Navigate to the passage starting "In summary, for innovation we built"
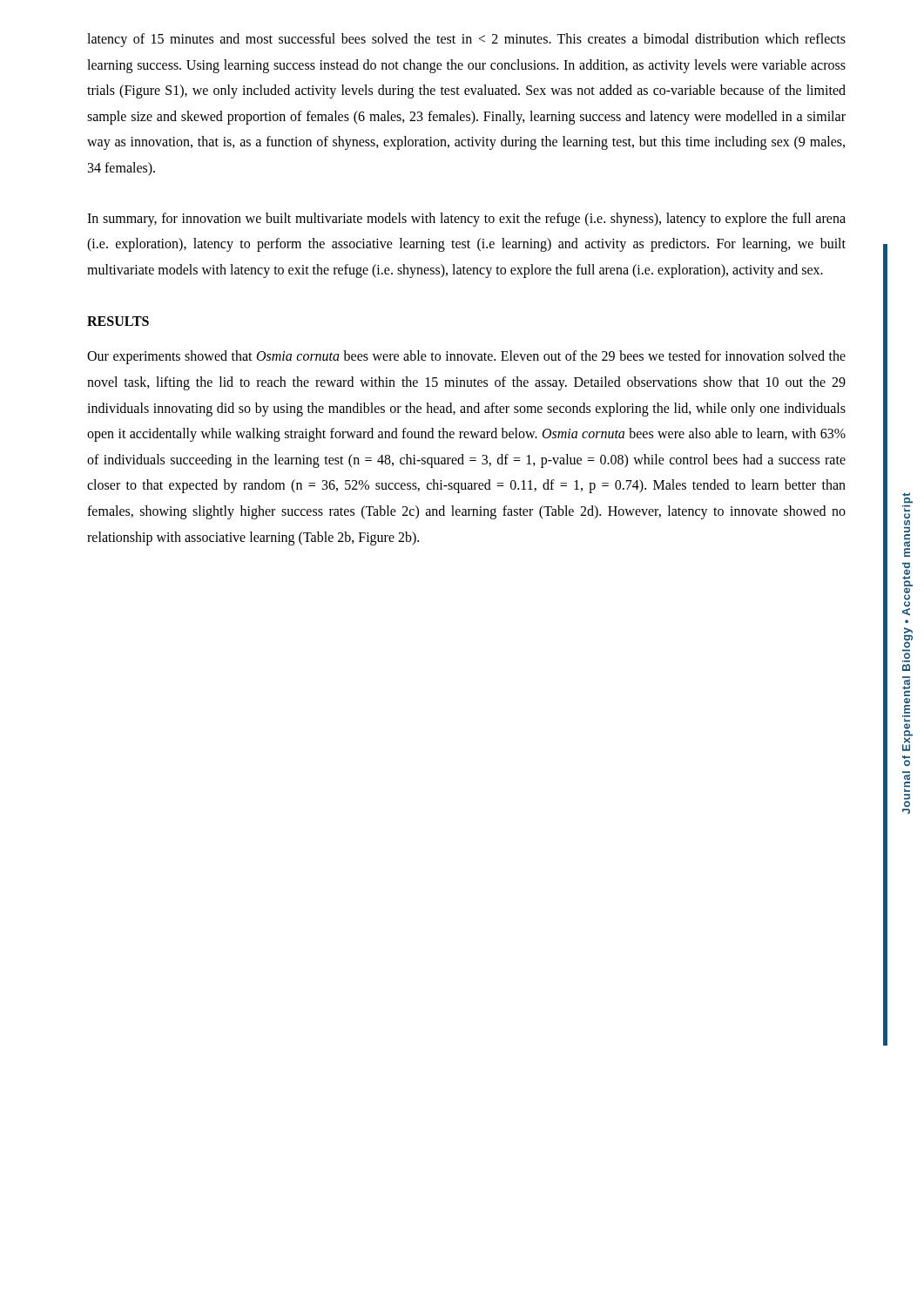924x1307 pixels. point(466,244)
